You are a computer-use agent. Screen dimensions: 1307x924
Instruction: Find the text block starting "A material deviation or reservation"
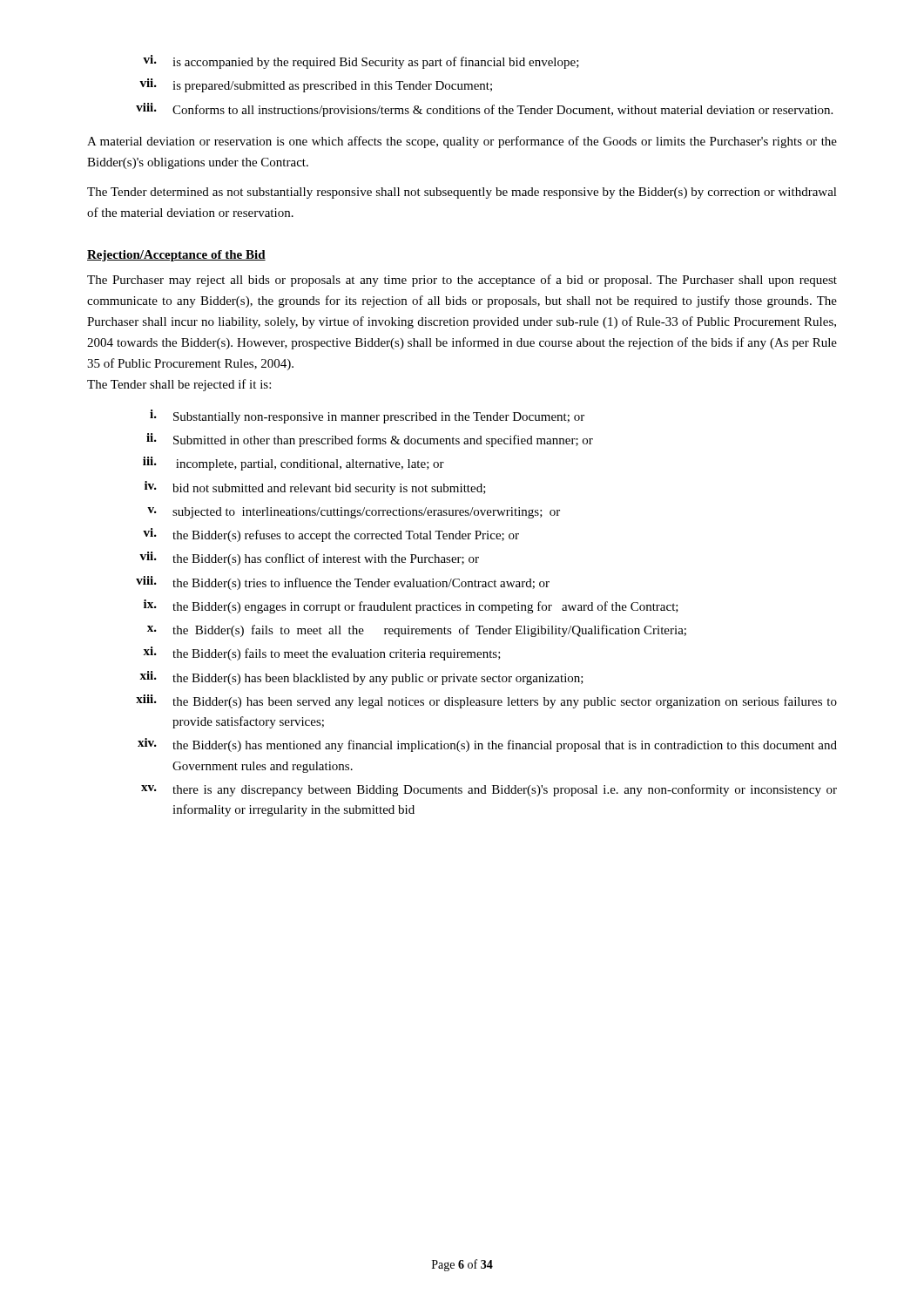[462, 151]
